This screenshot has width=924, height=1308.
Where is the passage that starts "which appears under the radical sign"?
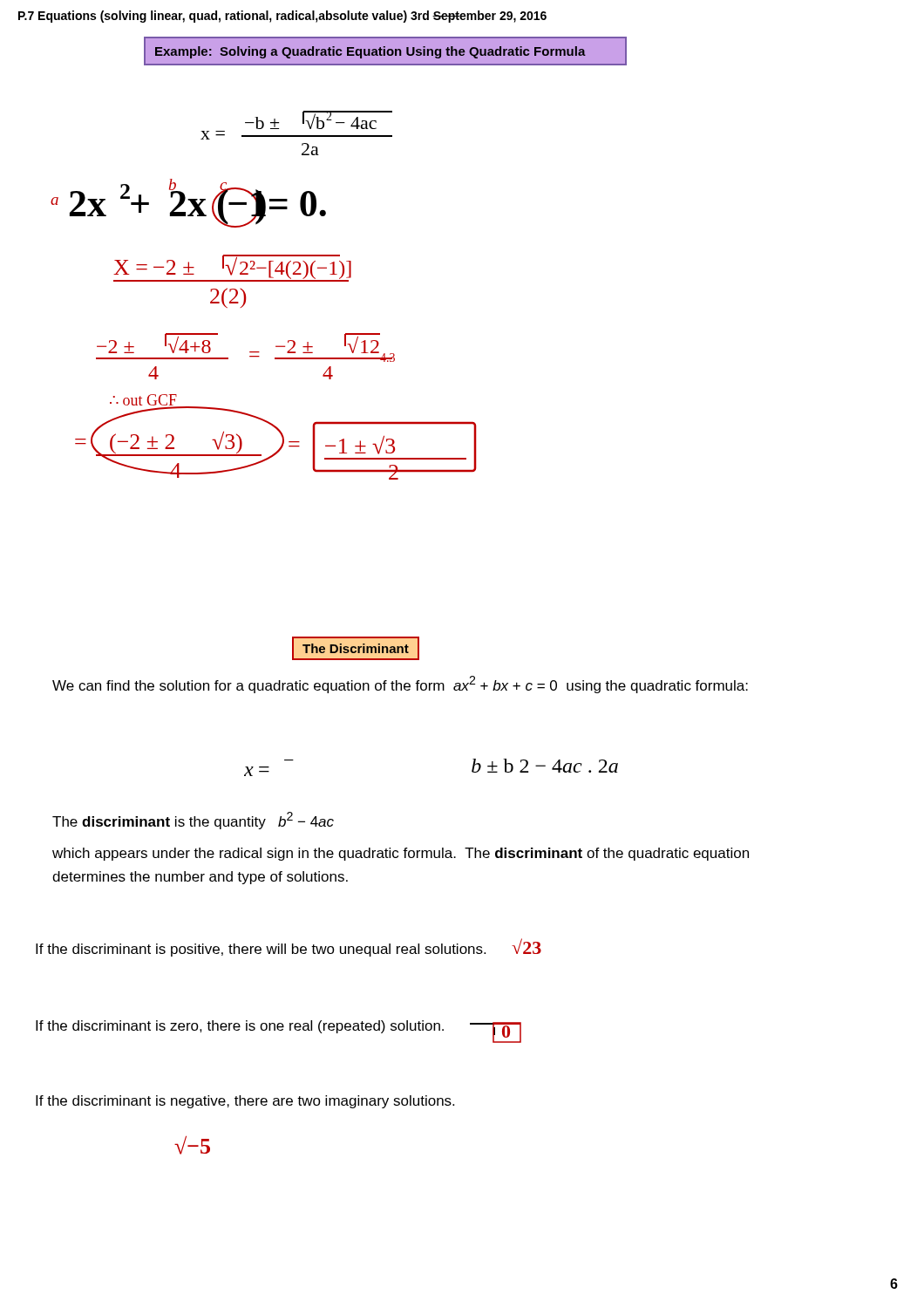pyautogui.click(x=401, y=865)
